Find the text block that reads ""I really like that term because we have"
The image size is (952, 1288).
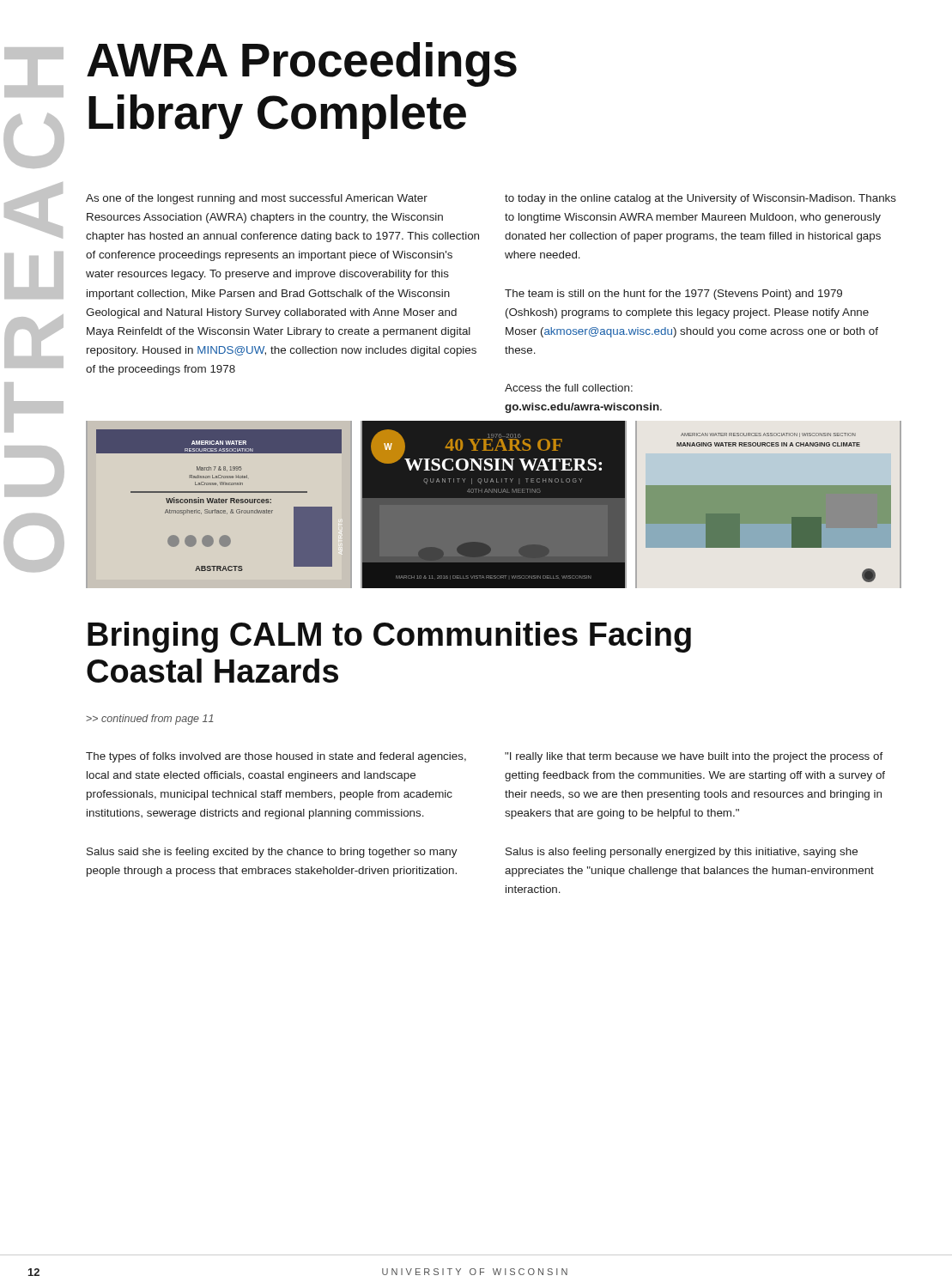click(x=695, y=823)
